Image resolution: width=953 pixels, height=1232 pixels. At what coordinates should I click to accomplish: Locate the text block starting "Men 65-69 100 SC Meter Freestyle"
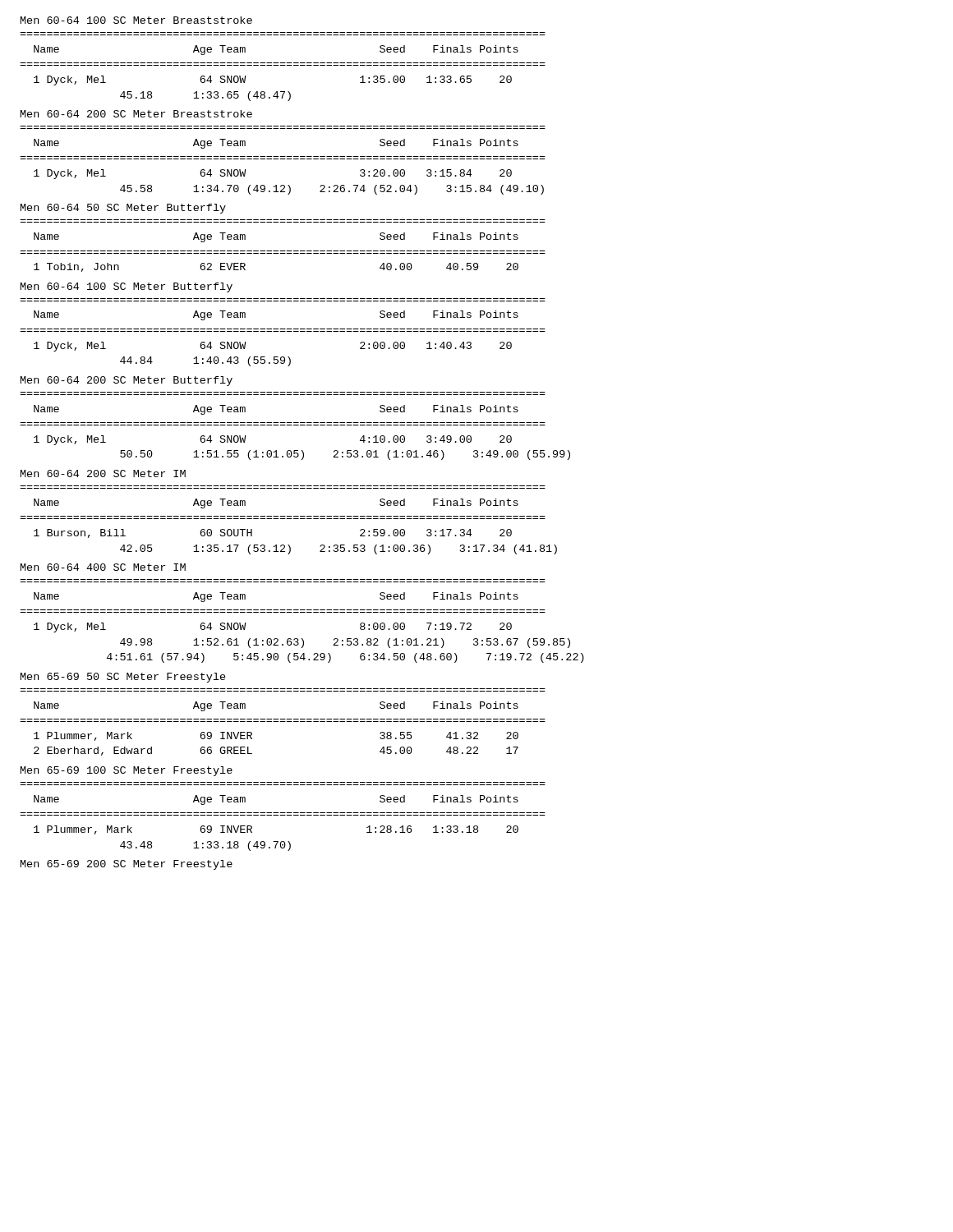click(x=126, y=771)
